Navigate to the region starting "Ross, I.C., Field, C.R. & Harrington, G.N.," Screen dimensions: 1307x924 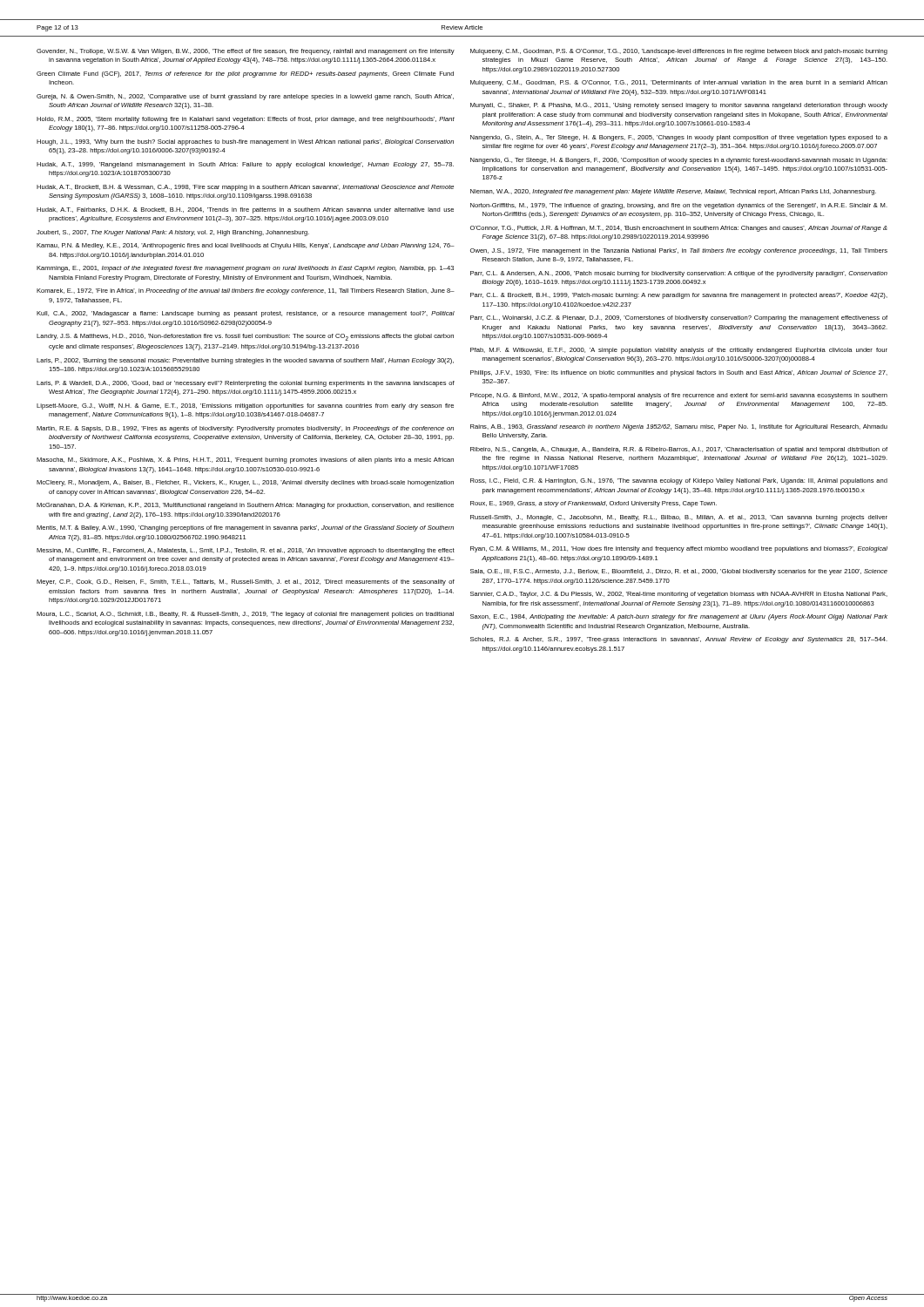(679, 485)
